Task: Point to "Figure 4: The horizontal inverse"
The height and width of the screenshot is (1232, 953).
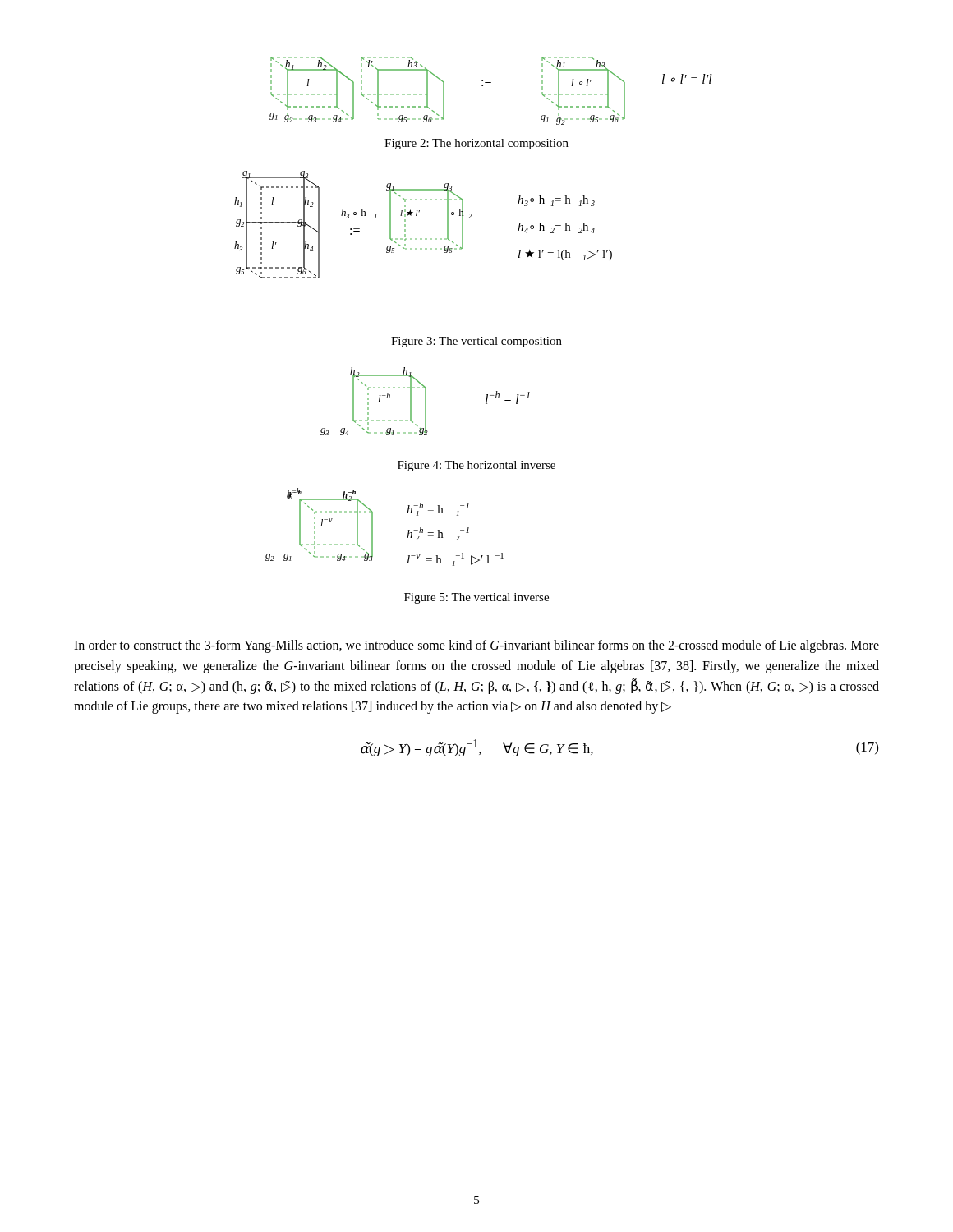Action: tap(476, 465)
